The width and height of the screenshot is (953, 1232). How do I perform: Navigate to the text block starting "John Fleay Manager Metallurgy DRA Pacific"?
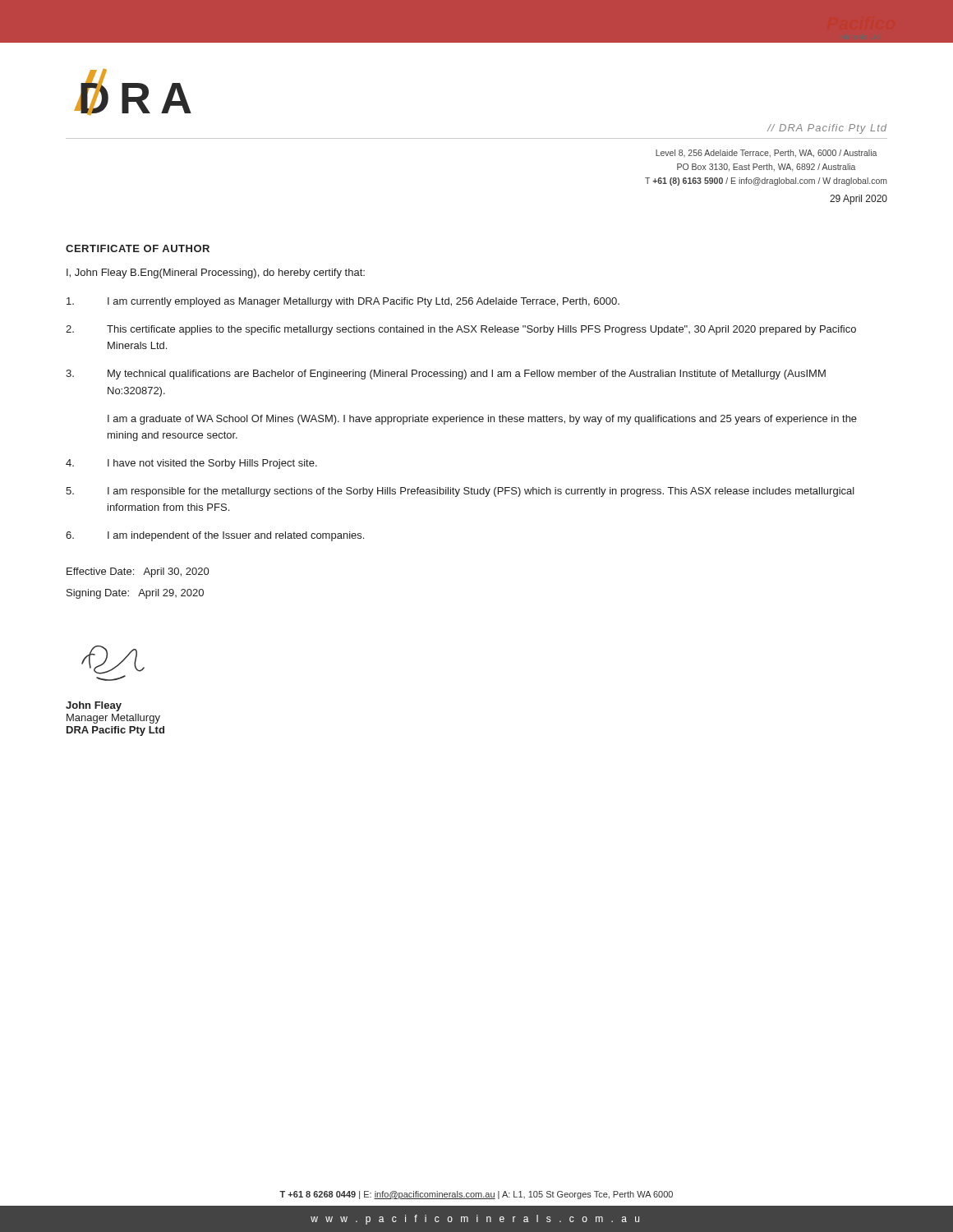pyautogui.click(x=94, y=706)
